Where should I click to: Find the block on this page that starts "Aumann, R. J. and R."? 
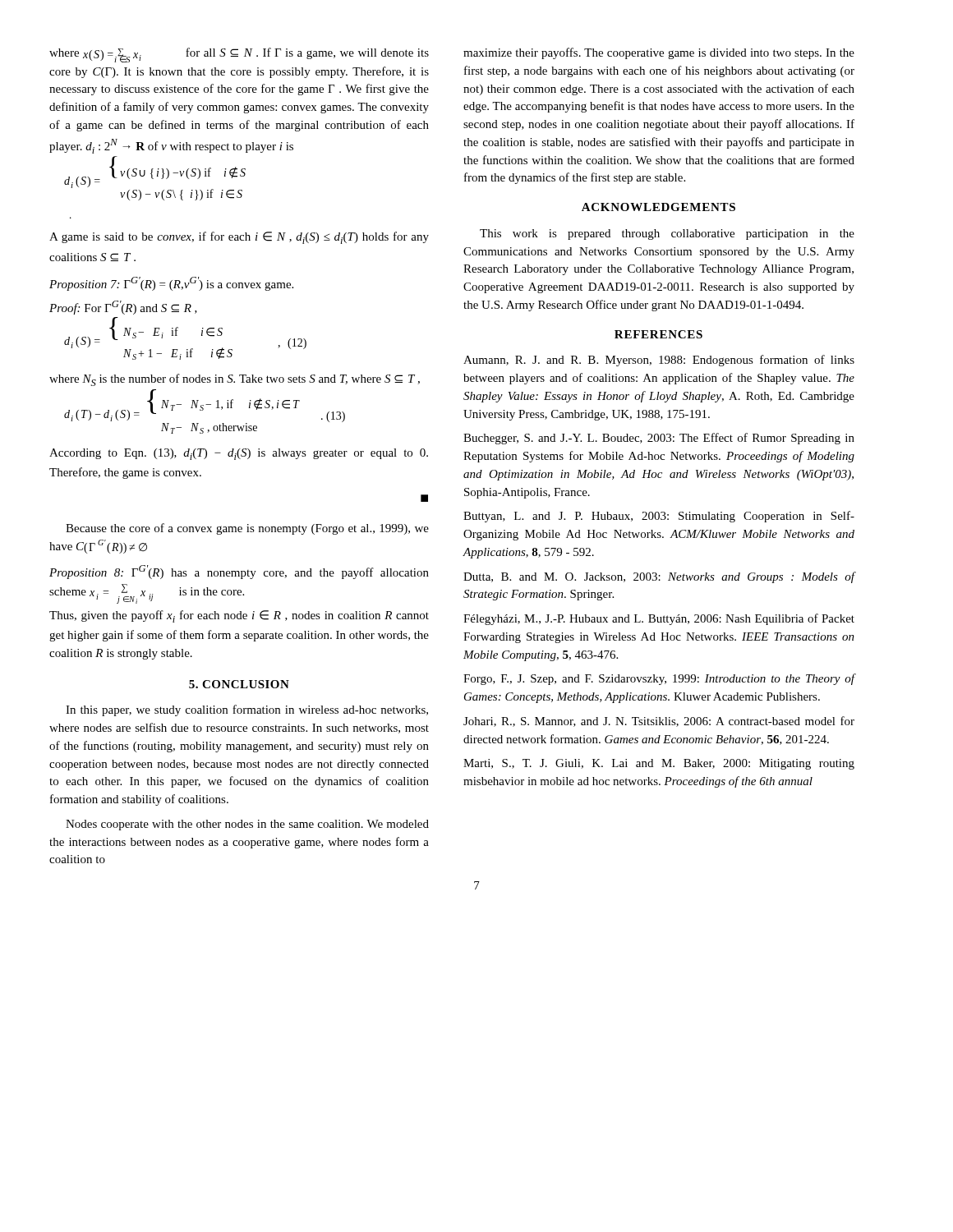click(x=659, y=387)
